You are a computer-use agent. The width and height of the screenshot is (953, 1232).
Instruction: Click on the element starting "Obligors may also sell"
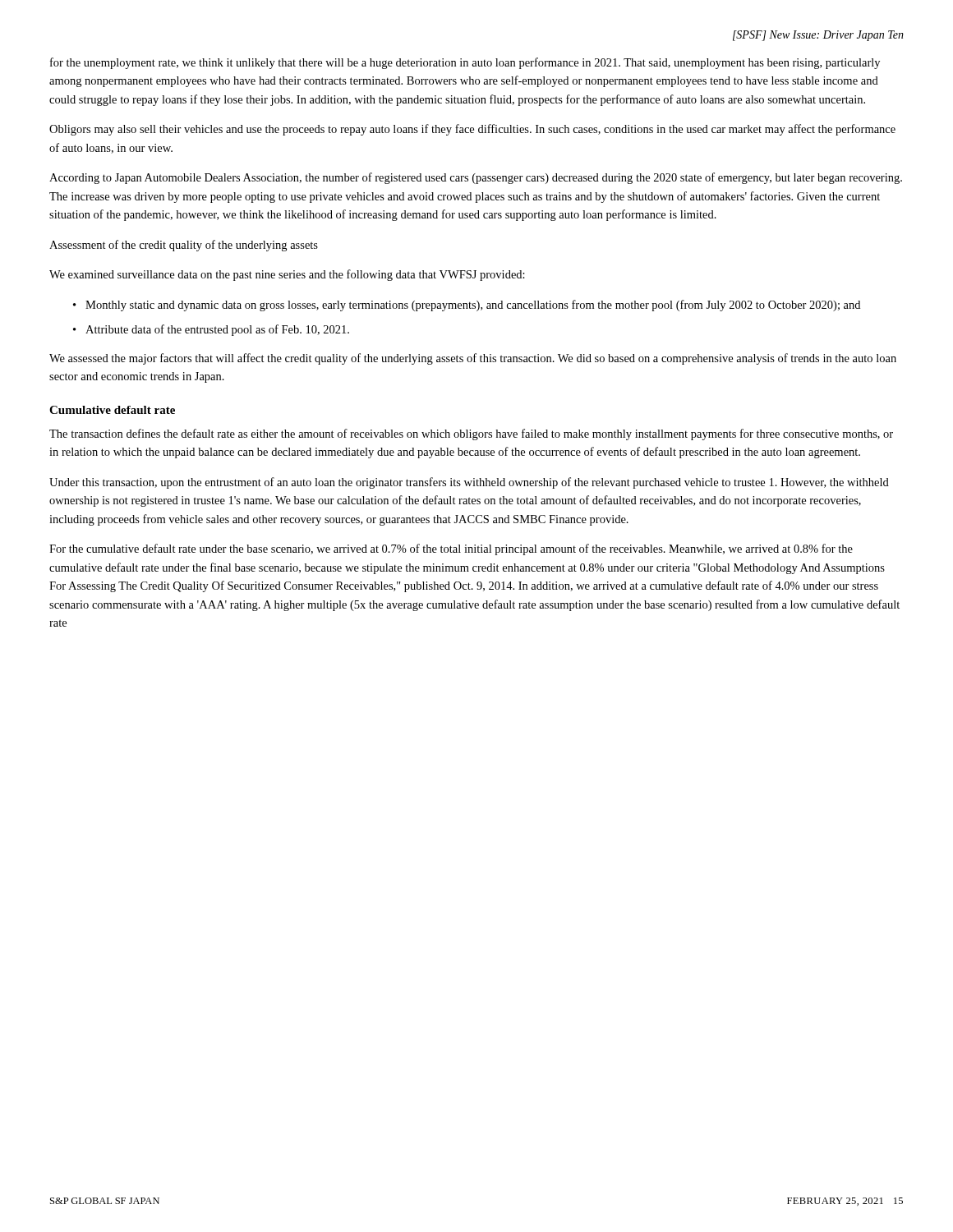pyautogui.click(x=472, y=138)
